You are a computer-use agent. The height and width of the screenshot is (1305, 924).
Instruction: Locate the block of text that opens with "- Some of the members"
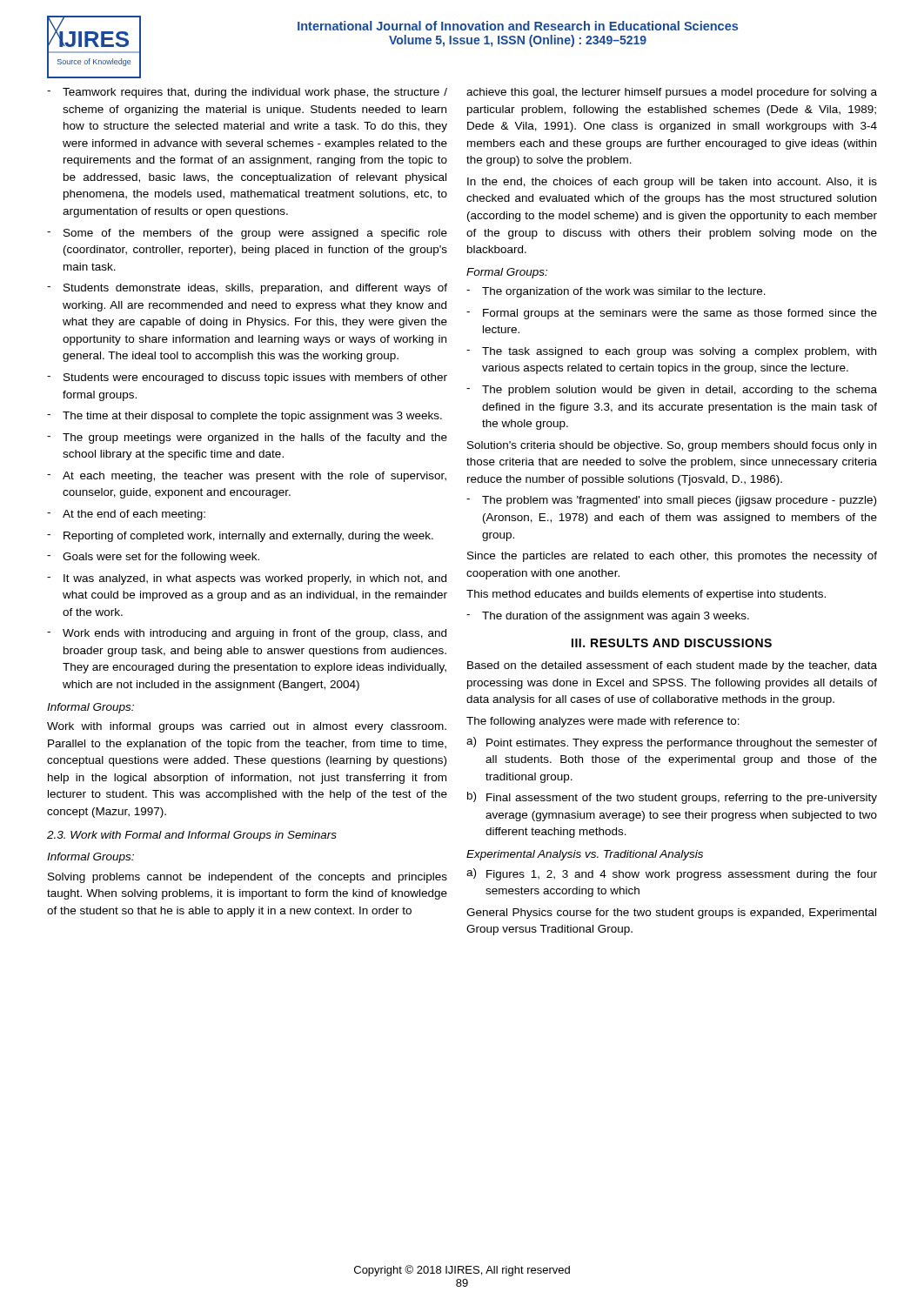247,250
